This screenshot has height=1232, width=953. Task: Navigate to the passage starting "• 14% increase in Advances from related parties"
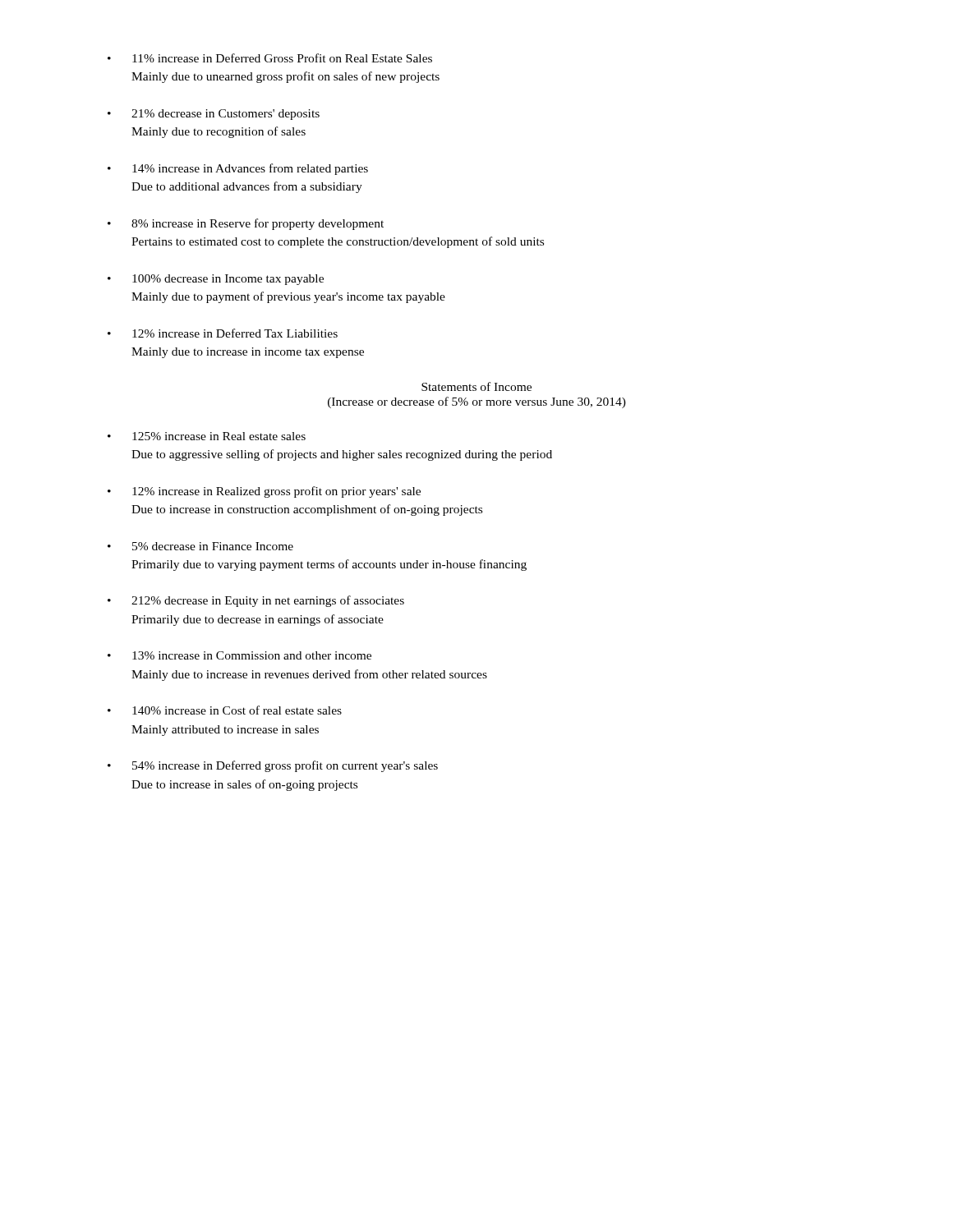[238, 169]
